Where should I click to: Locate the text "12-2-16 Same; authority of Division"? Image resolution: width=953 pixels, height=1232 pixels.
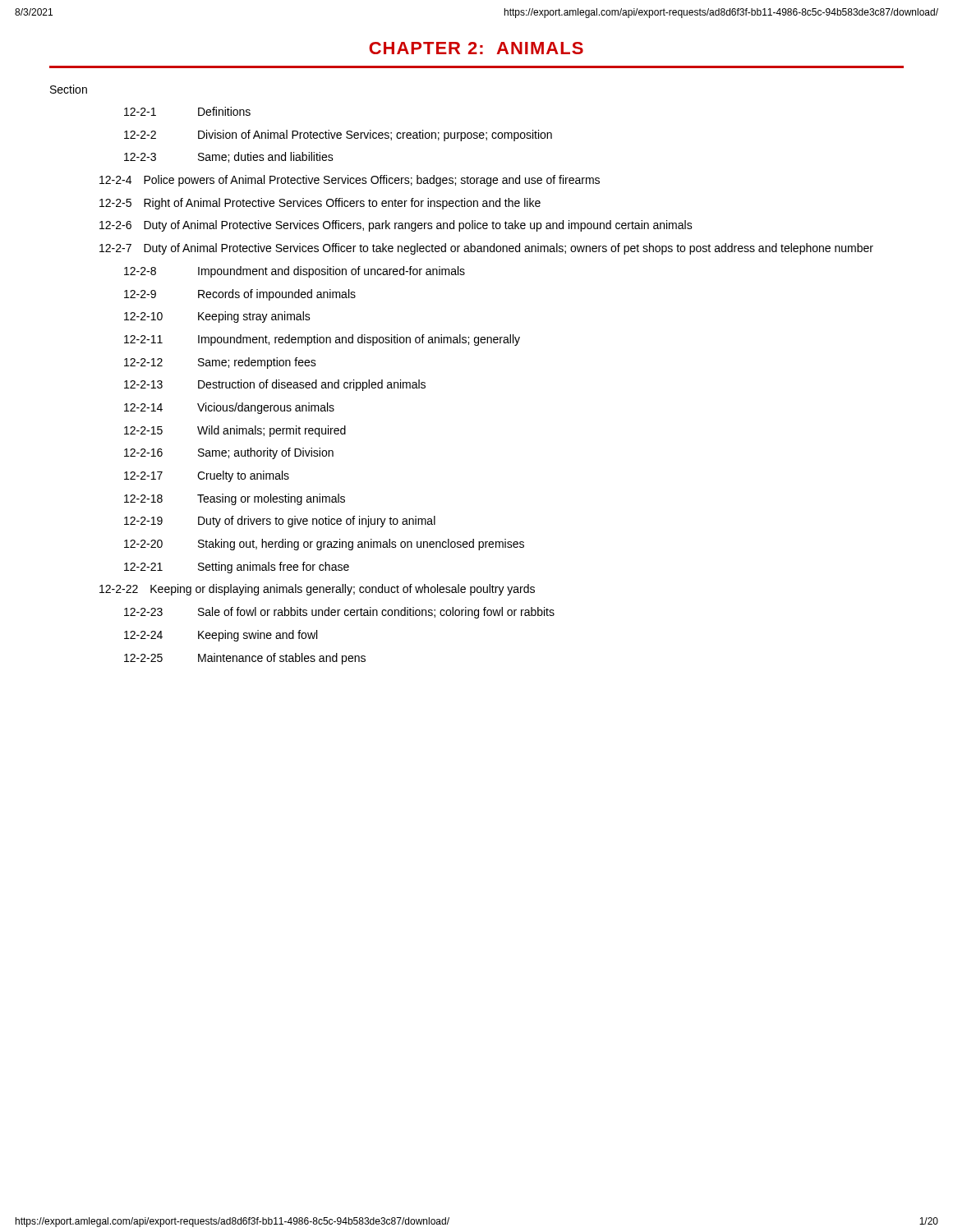[x=229, y=453]
